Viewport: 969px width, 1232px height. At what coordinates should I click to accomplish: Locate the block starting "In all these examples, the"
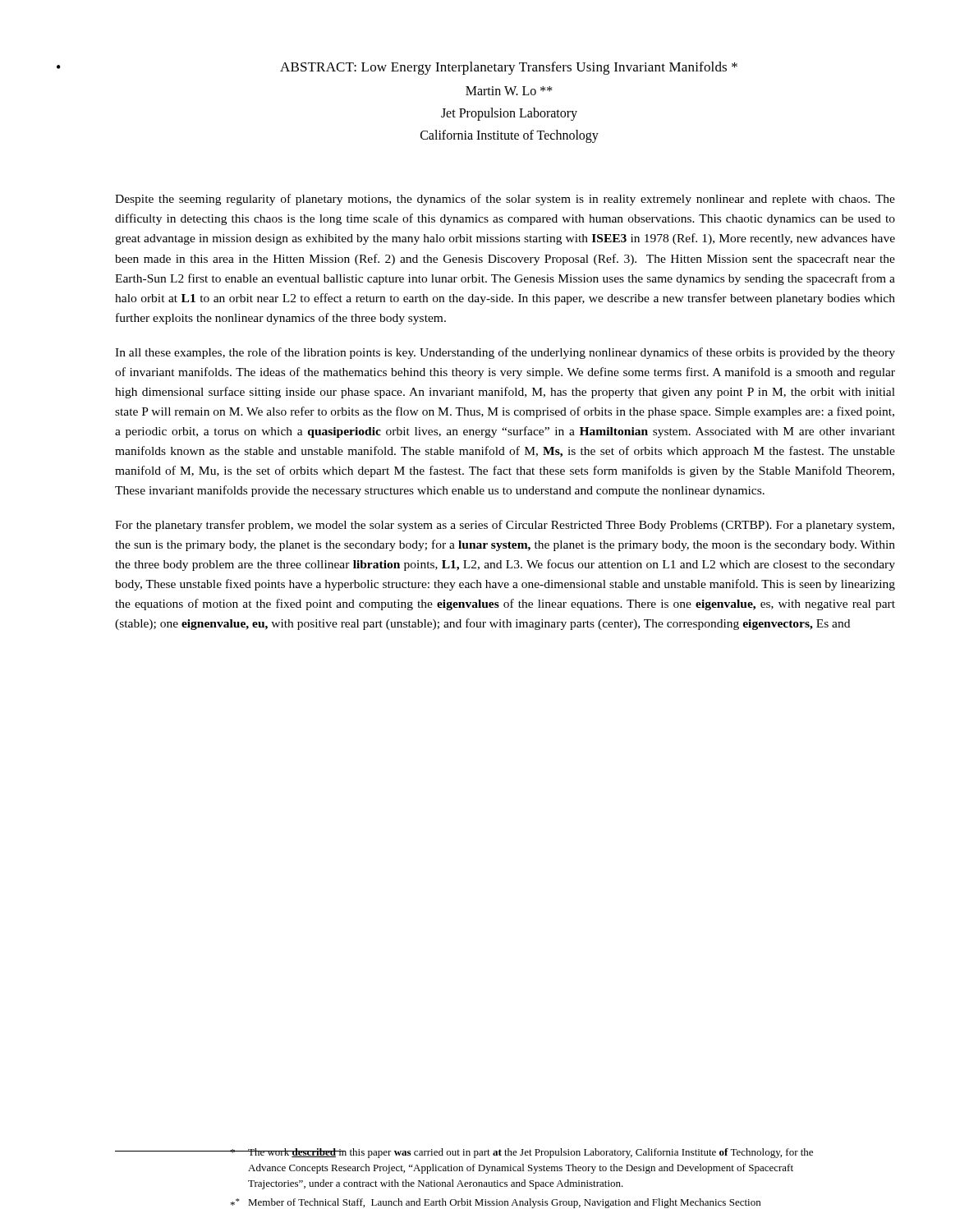click(x=505, y=421)
